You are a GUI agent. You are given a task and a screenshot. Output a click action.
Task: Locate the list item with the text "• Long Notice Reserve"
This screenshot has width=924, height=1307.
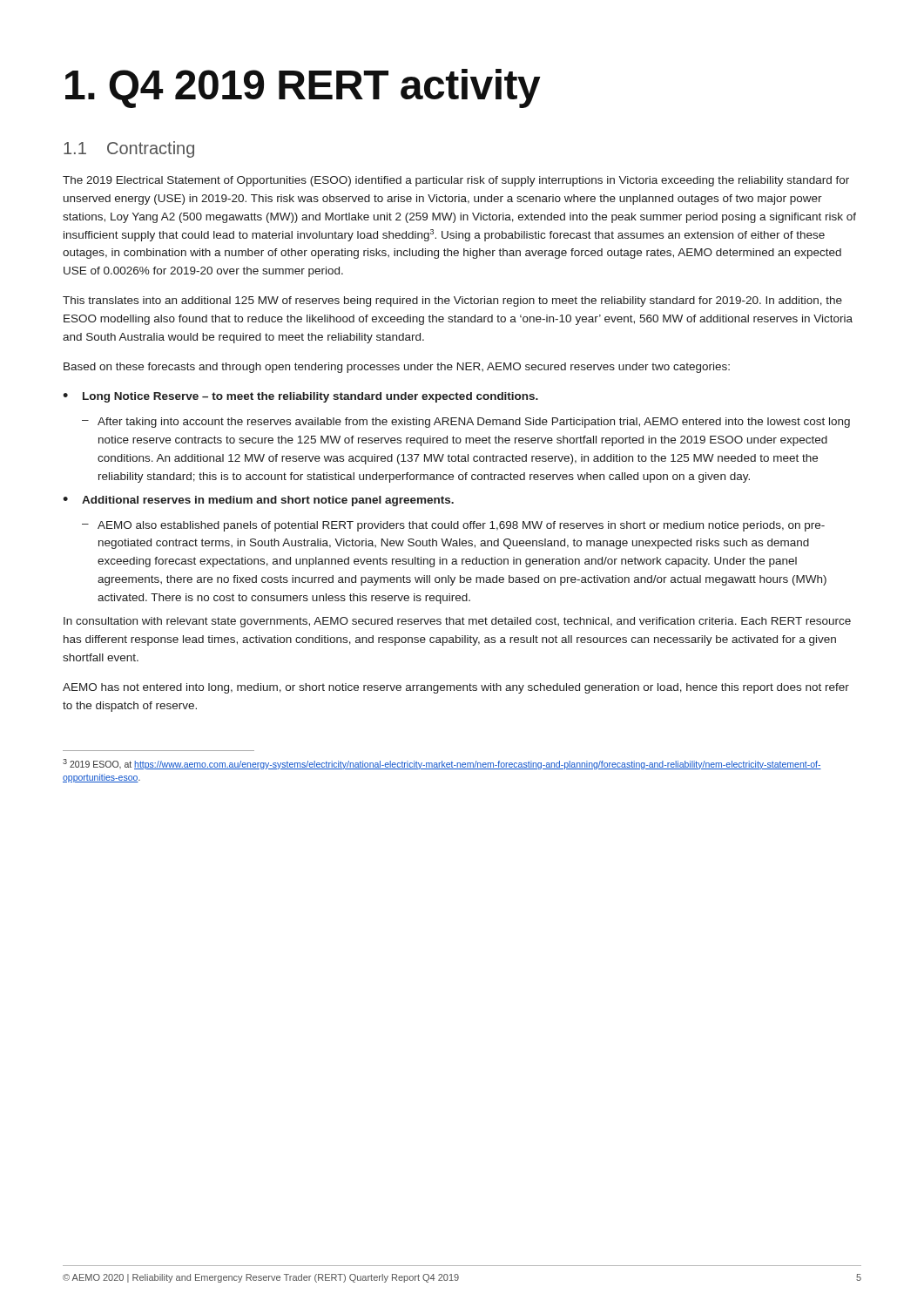[x=462, y=437]
